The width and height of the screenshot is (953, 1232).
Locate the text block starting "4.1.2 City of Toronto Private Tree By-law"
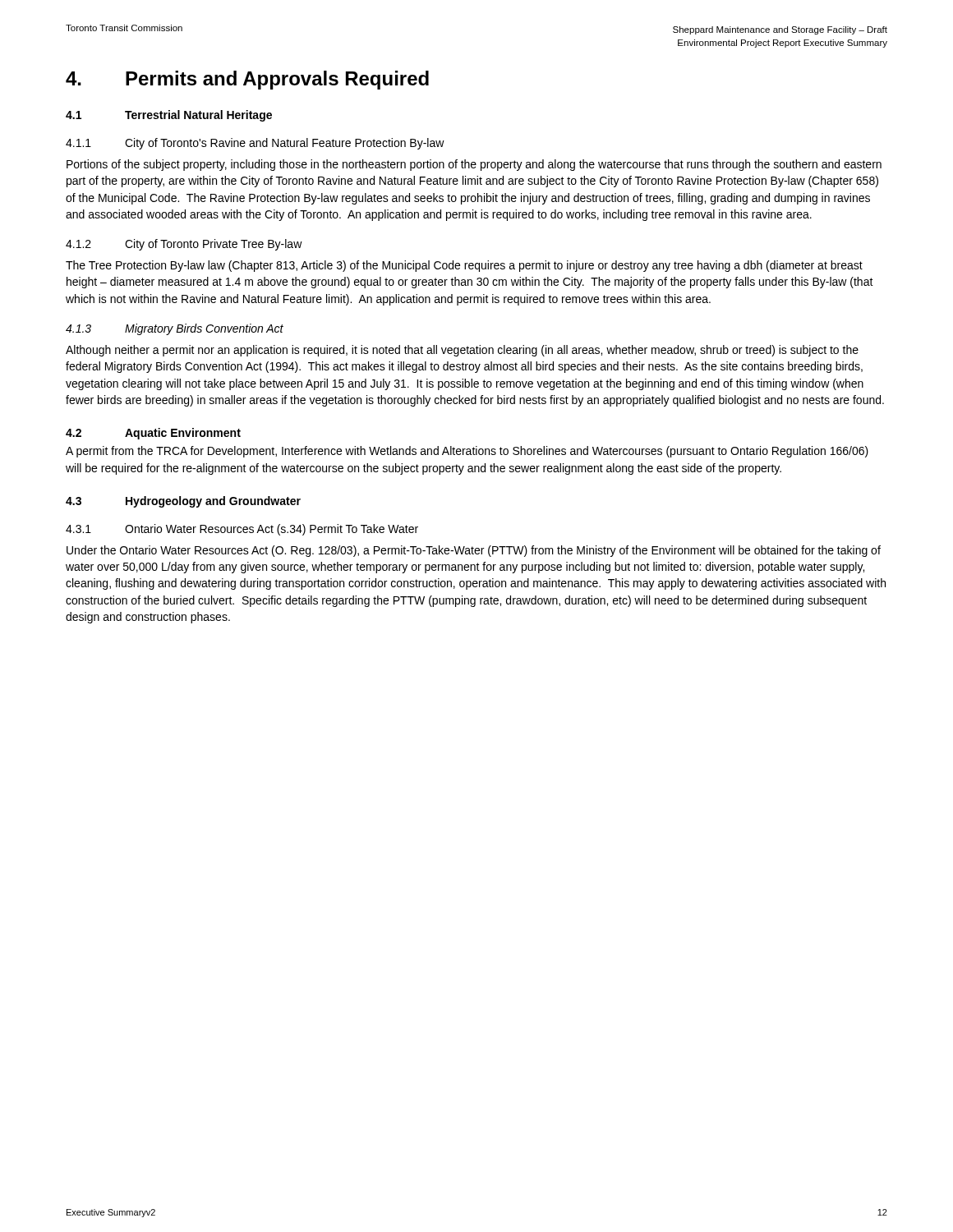[184, 244]
